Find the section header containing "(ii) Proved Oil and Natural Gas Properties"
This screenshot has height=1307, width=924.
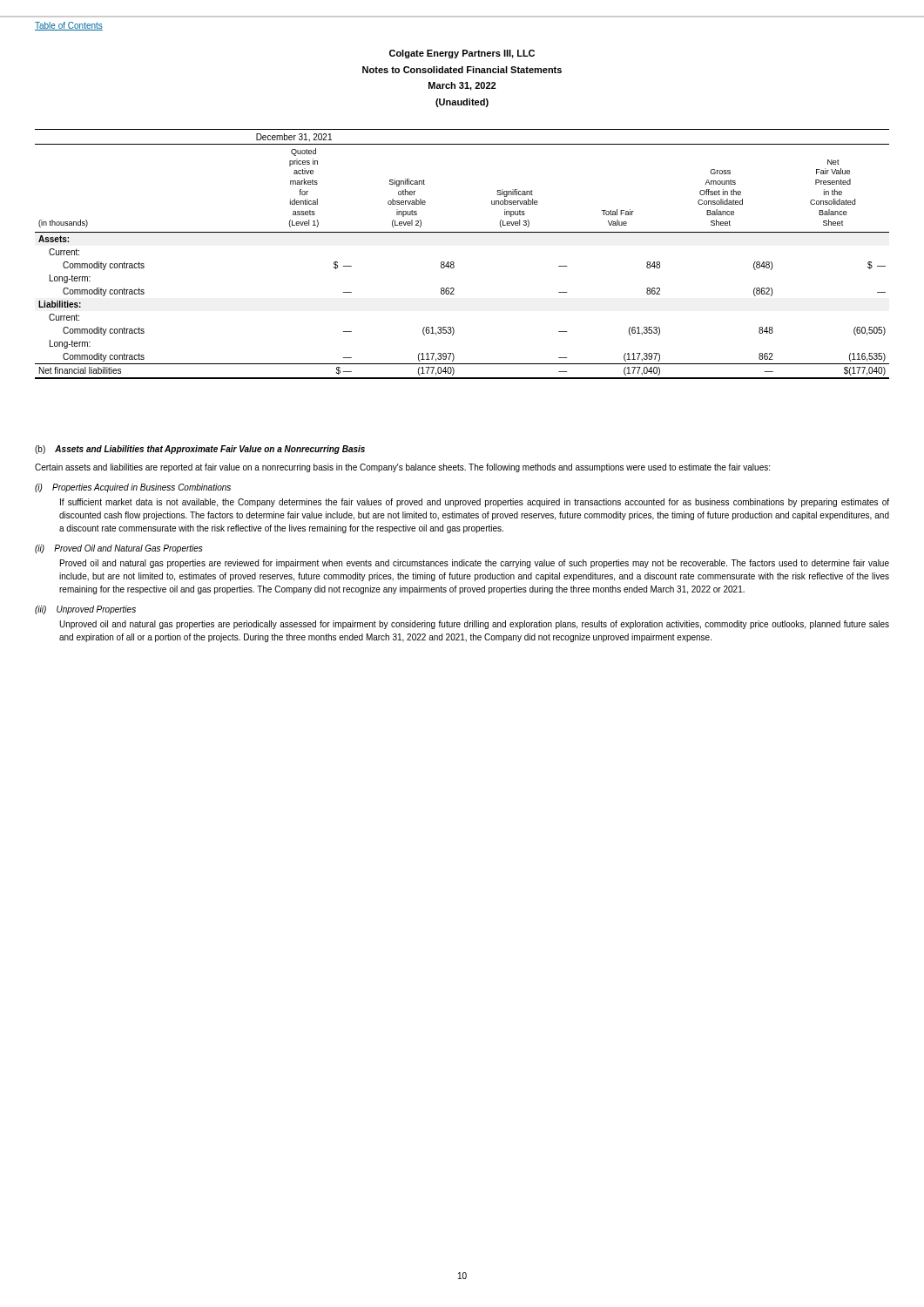click(119, 548)
